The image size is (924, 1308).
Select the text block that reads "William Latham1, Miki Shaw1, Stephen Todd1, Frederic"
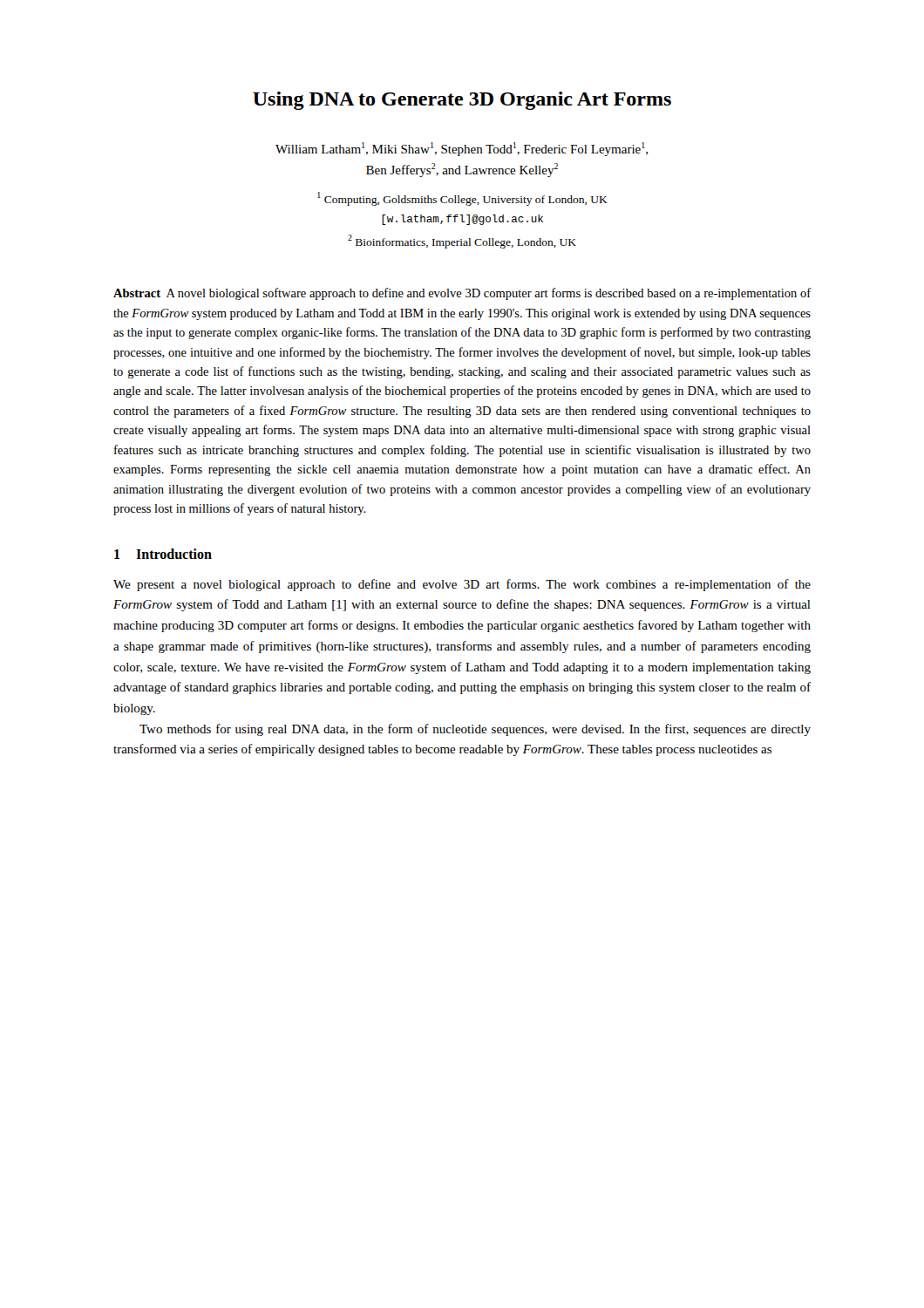[x=462, y=159]
